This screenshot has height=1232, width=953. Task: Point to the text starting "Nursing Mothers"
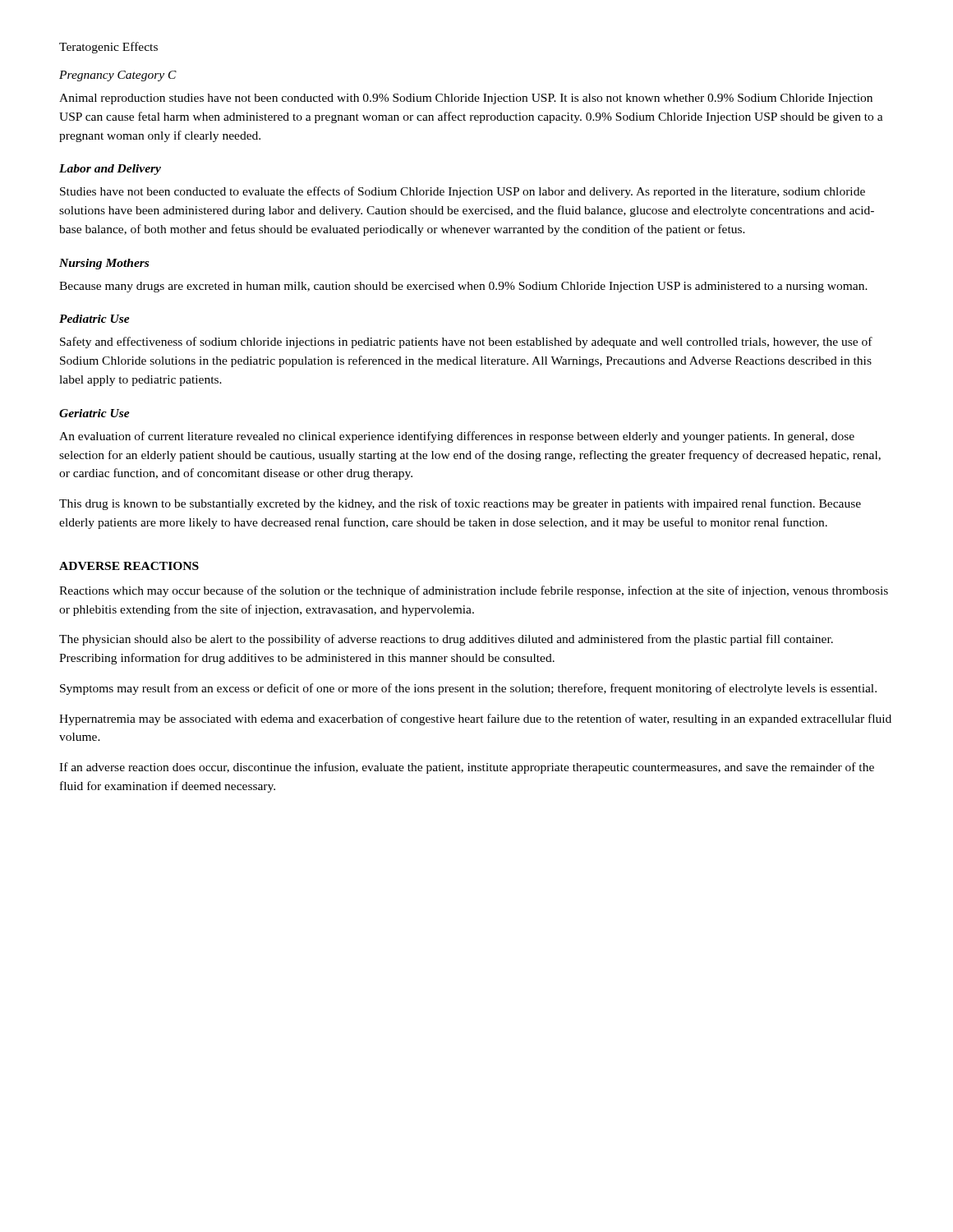coord(104,262)
